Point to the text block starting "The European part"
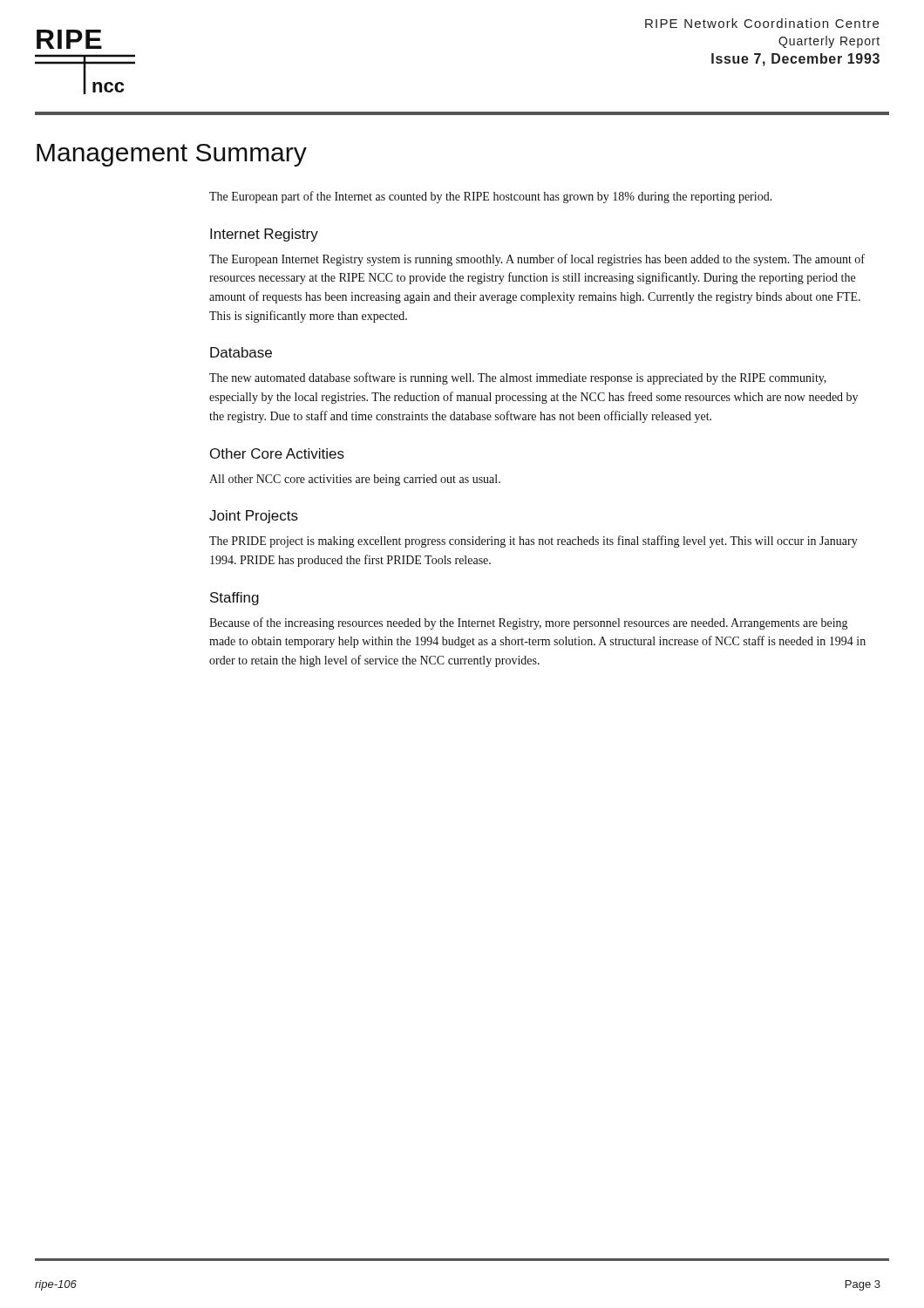 491,197
